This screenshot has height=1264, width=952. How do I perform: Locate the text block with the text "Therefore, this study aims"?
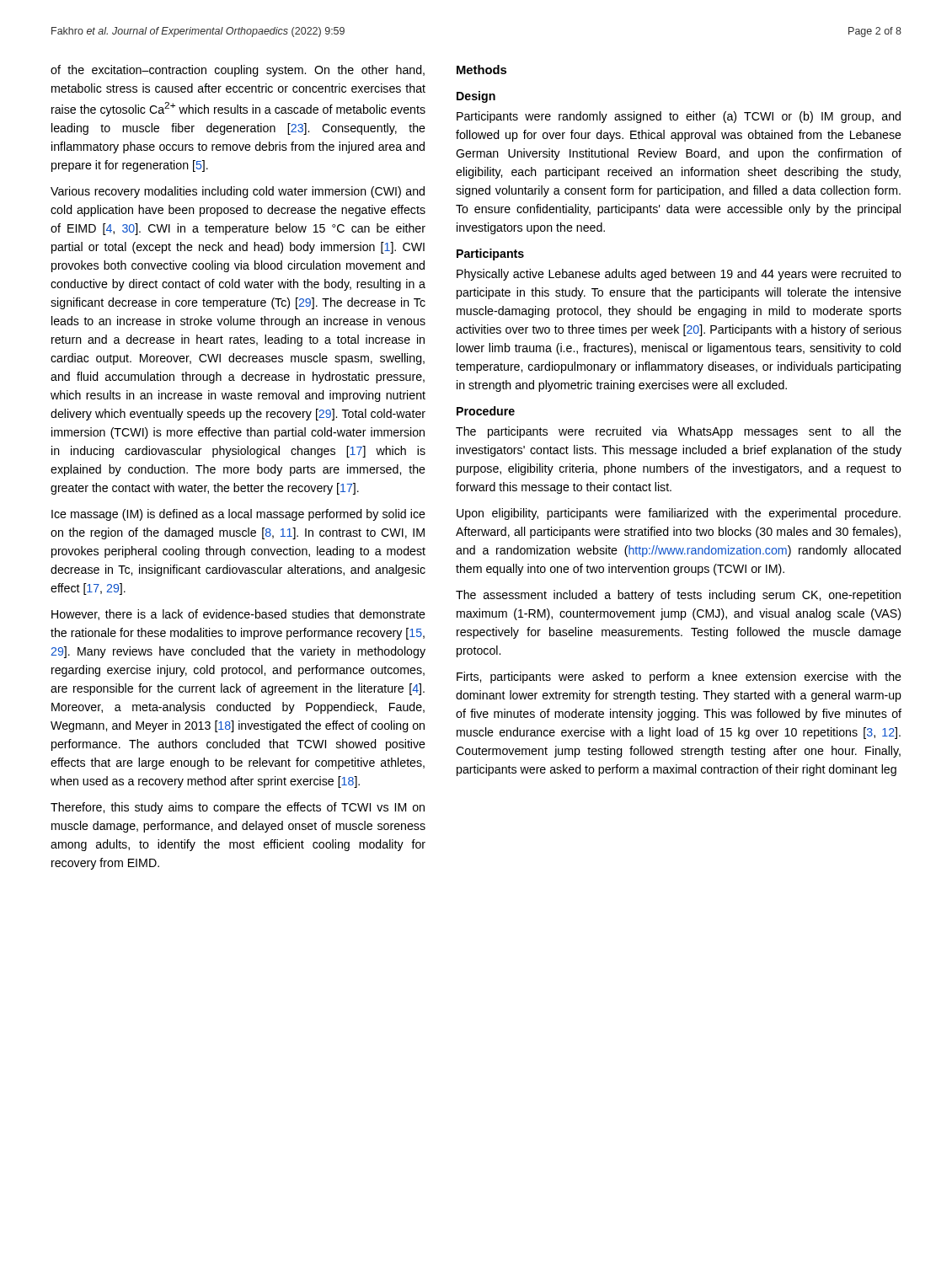(x=238, y=835)
